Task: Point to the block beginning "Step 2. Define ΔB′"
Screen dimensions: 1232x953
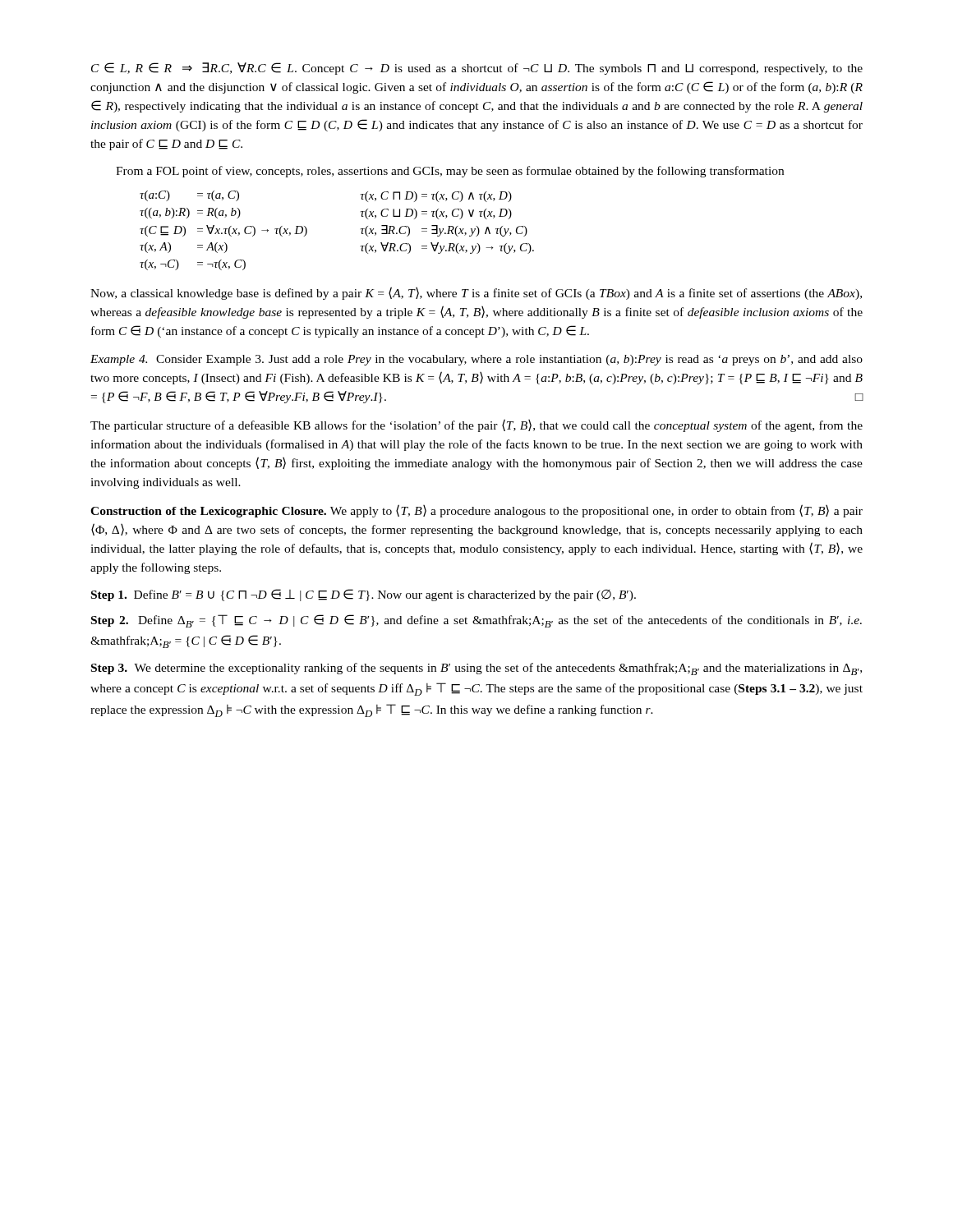Action: coord(476,631)
